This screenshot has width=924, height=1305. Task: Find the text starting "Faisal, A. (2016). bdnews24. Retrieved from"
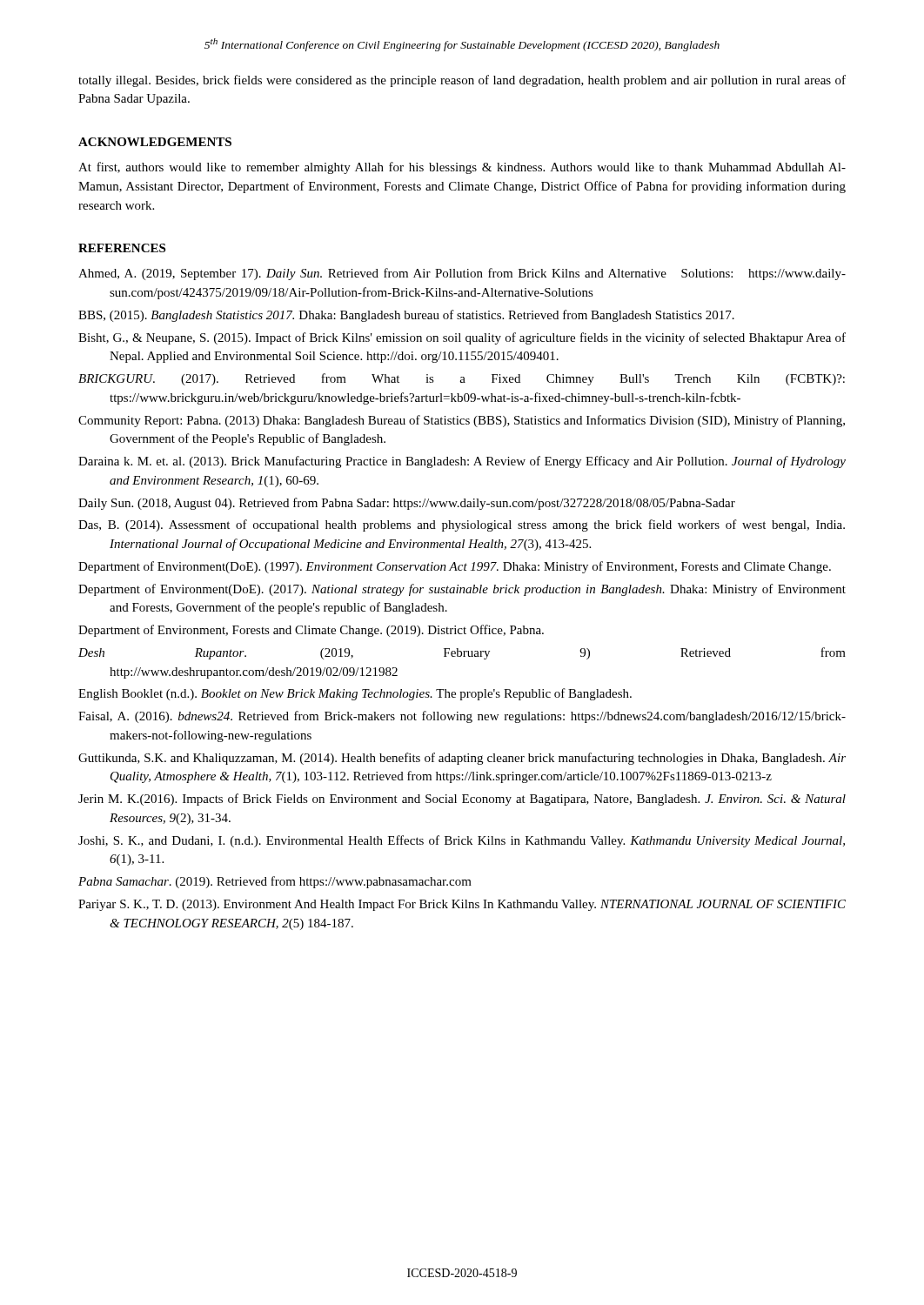coord(462,725)
